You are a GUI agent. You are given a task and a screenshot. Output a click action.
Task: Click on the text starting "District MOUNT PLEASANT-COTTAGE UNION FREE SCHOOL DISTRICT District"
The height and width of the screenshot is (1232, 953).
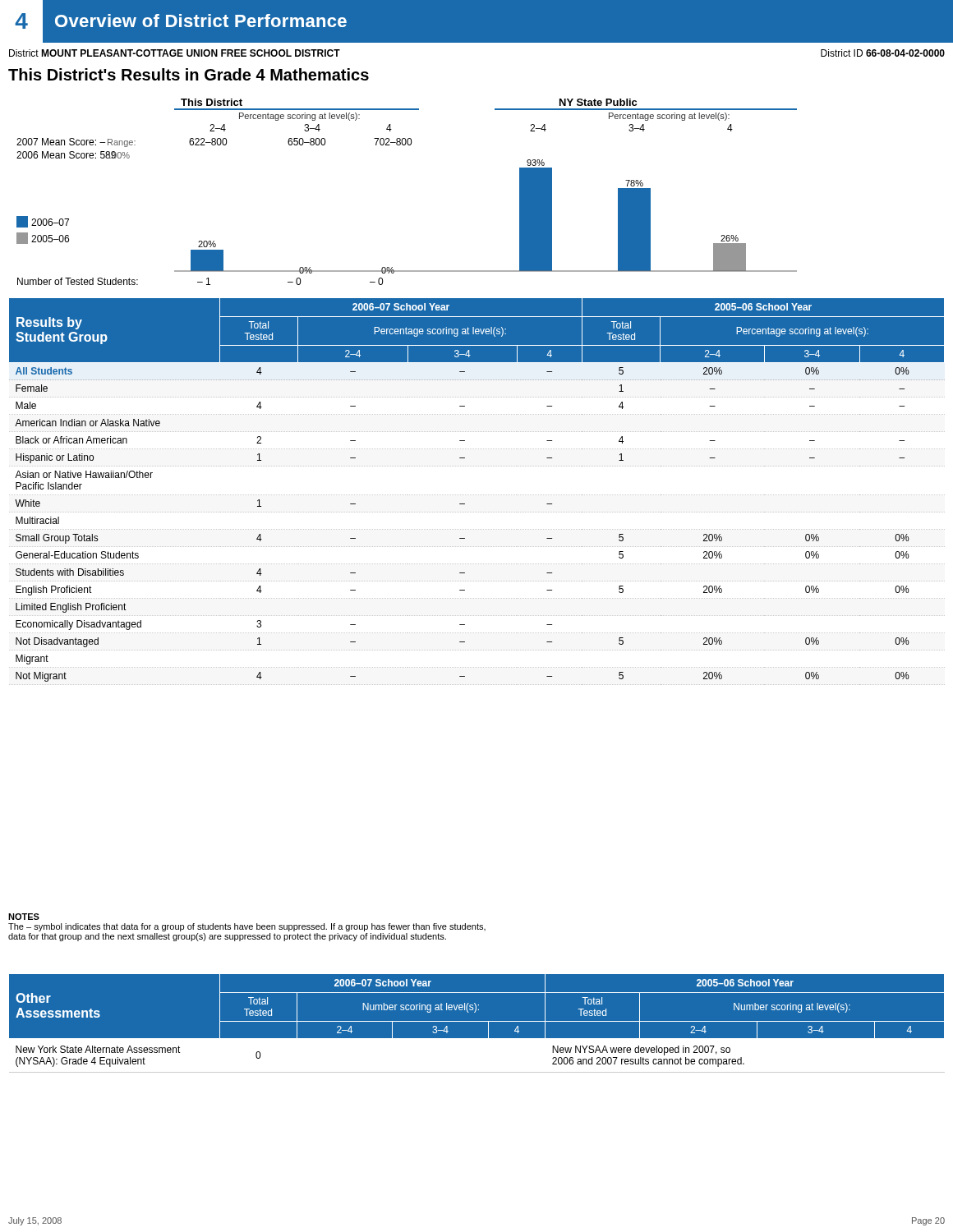point(476,53)
